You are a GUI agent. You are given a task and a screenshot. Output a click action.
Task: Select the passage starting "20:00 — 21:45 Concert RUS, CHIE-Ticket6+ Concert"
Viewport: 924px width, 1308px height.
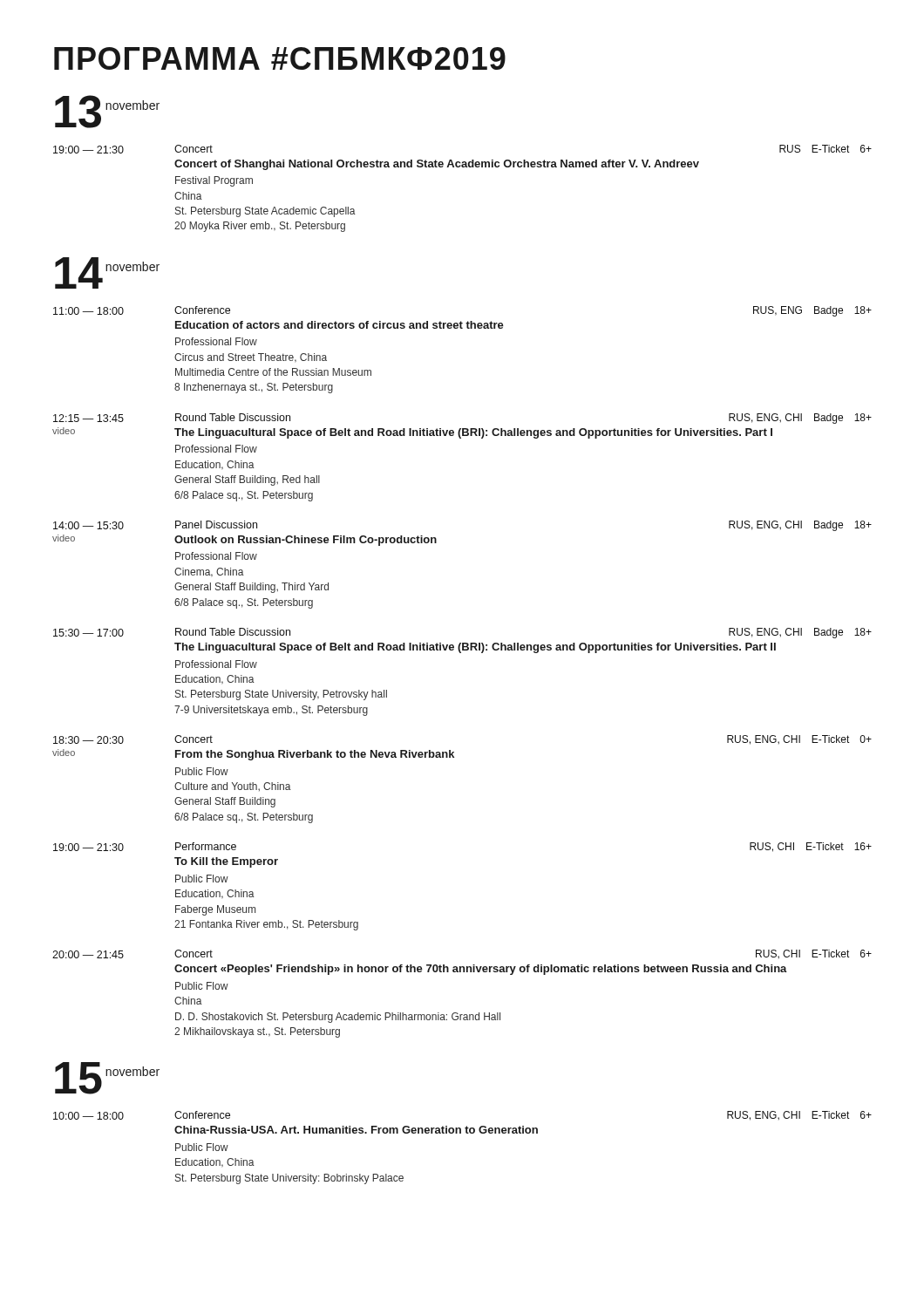[66, 954]
